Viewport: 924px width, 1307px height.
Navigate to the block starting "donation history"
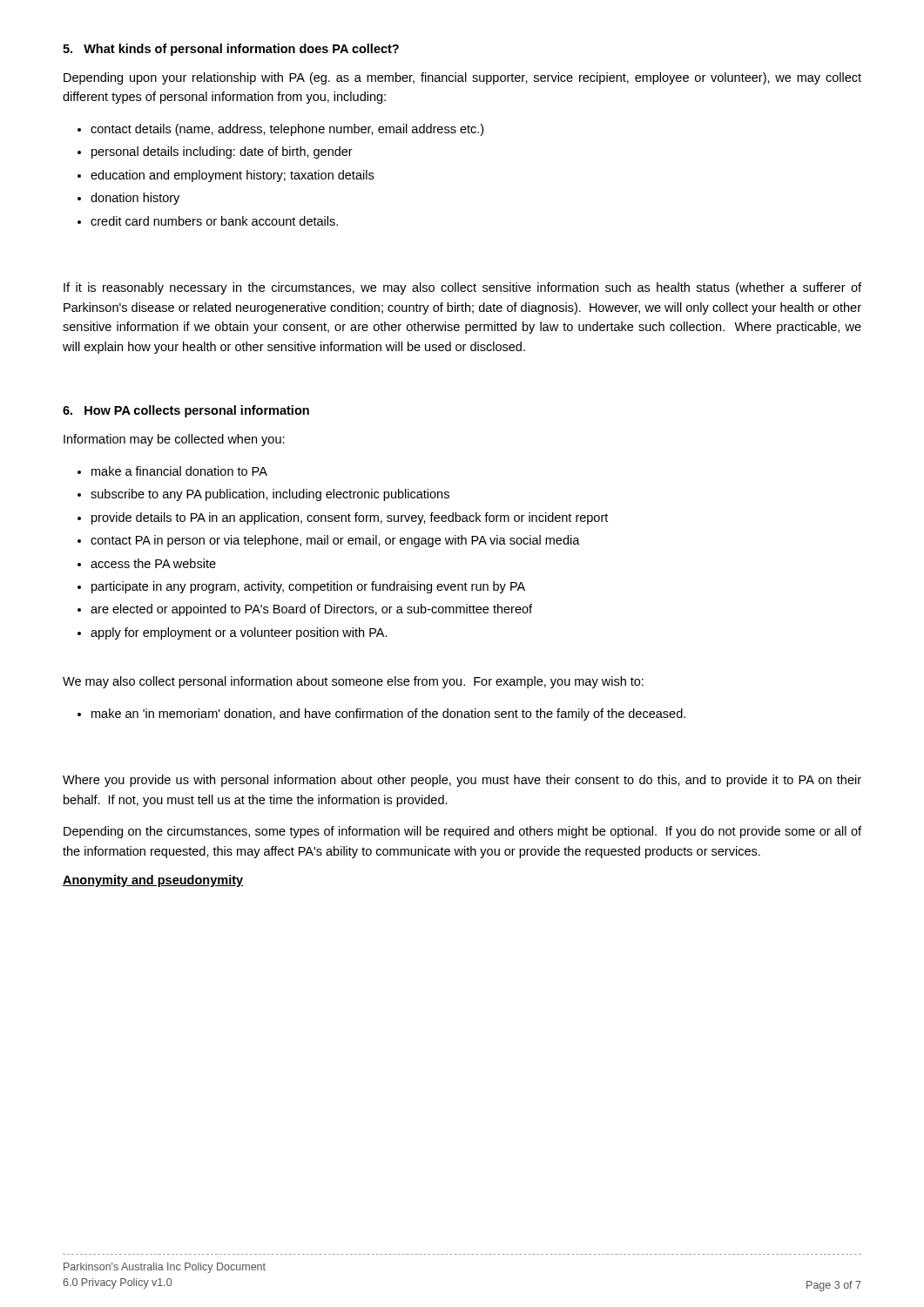coord(135,198)
